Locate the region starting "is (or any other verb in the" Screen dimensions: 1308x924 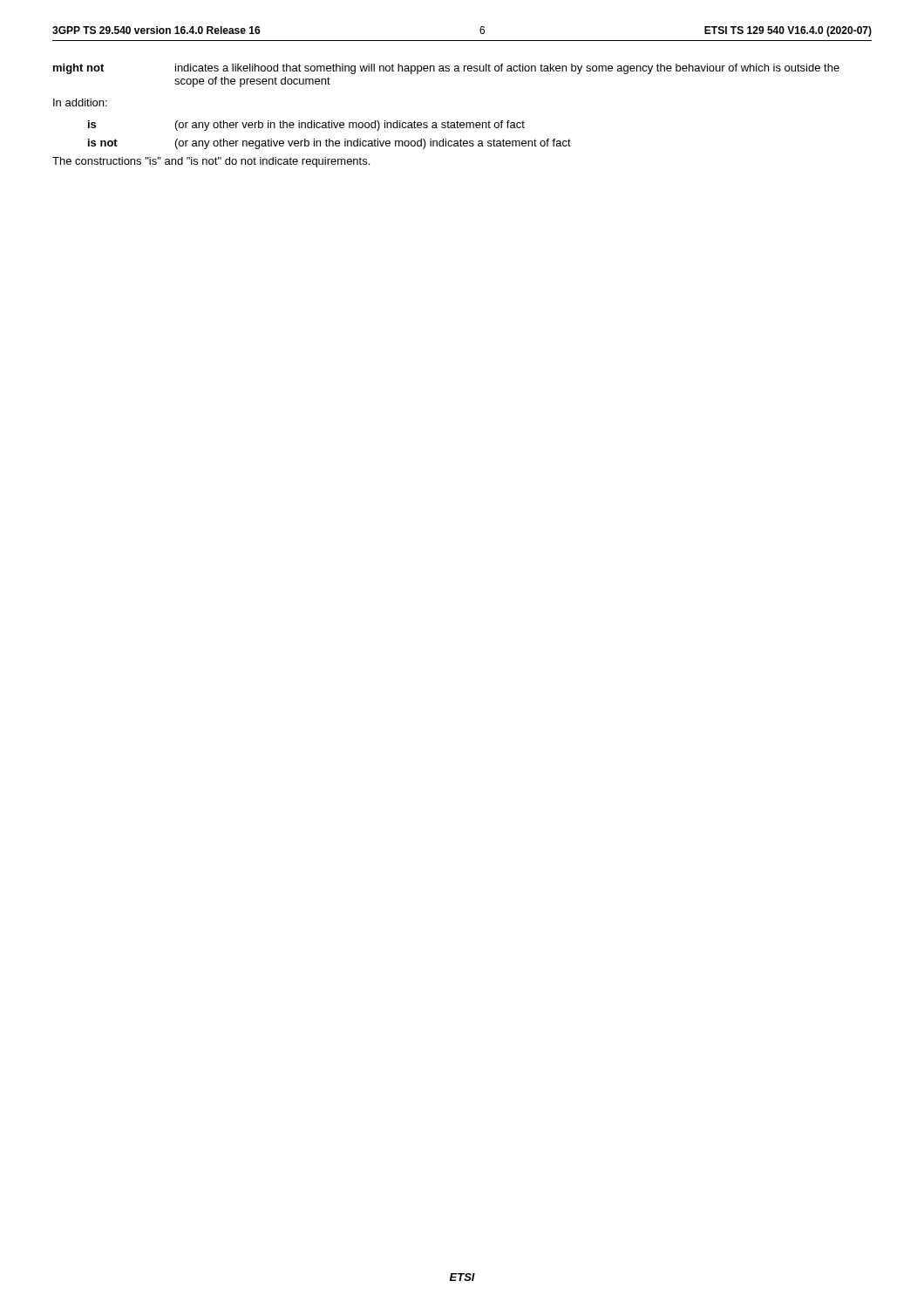tap(479, 124)
